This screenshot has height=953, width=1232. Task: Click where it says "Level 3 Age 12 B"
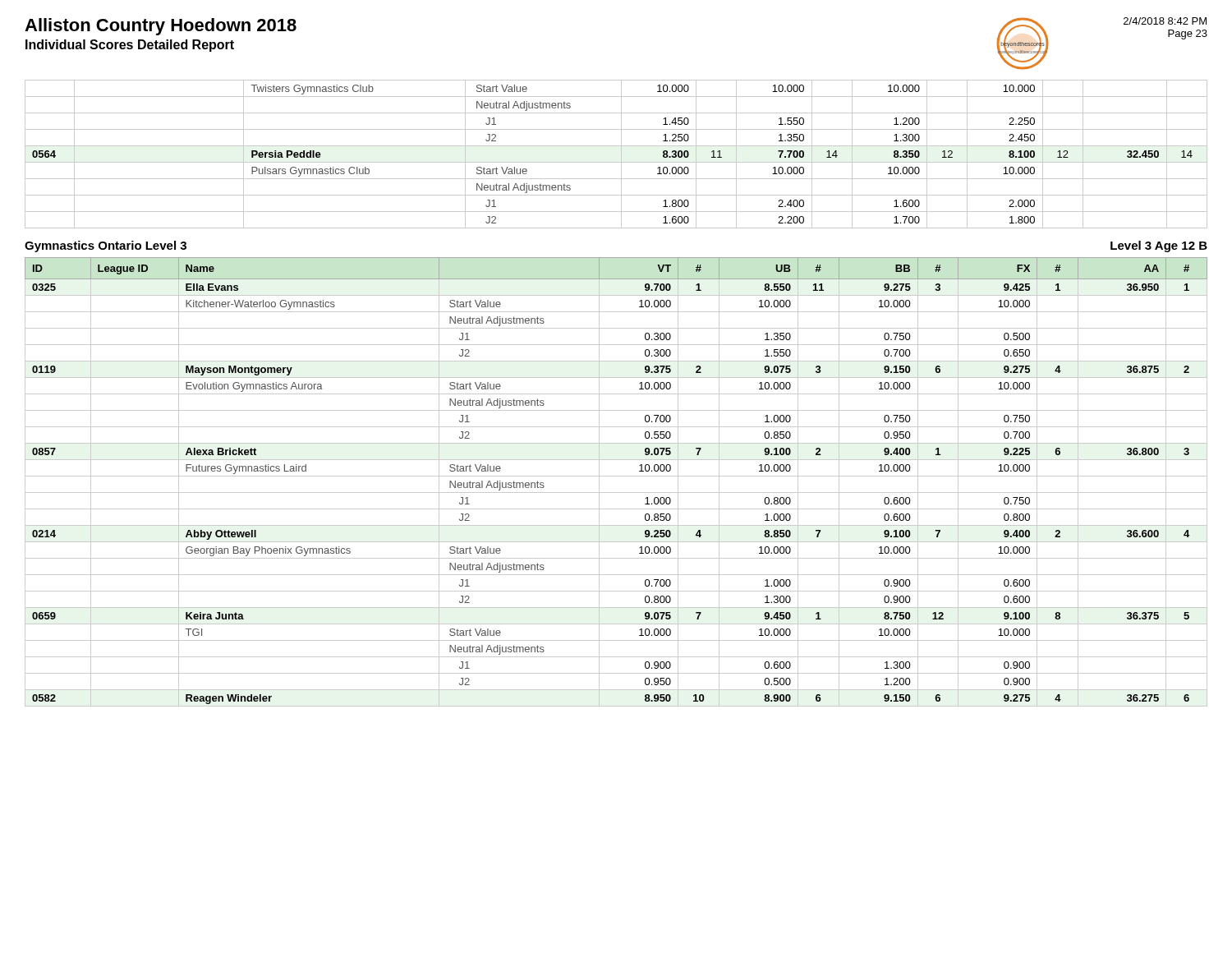tap(1159, 245)
